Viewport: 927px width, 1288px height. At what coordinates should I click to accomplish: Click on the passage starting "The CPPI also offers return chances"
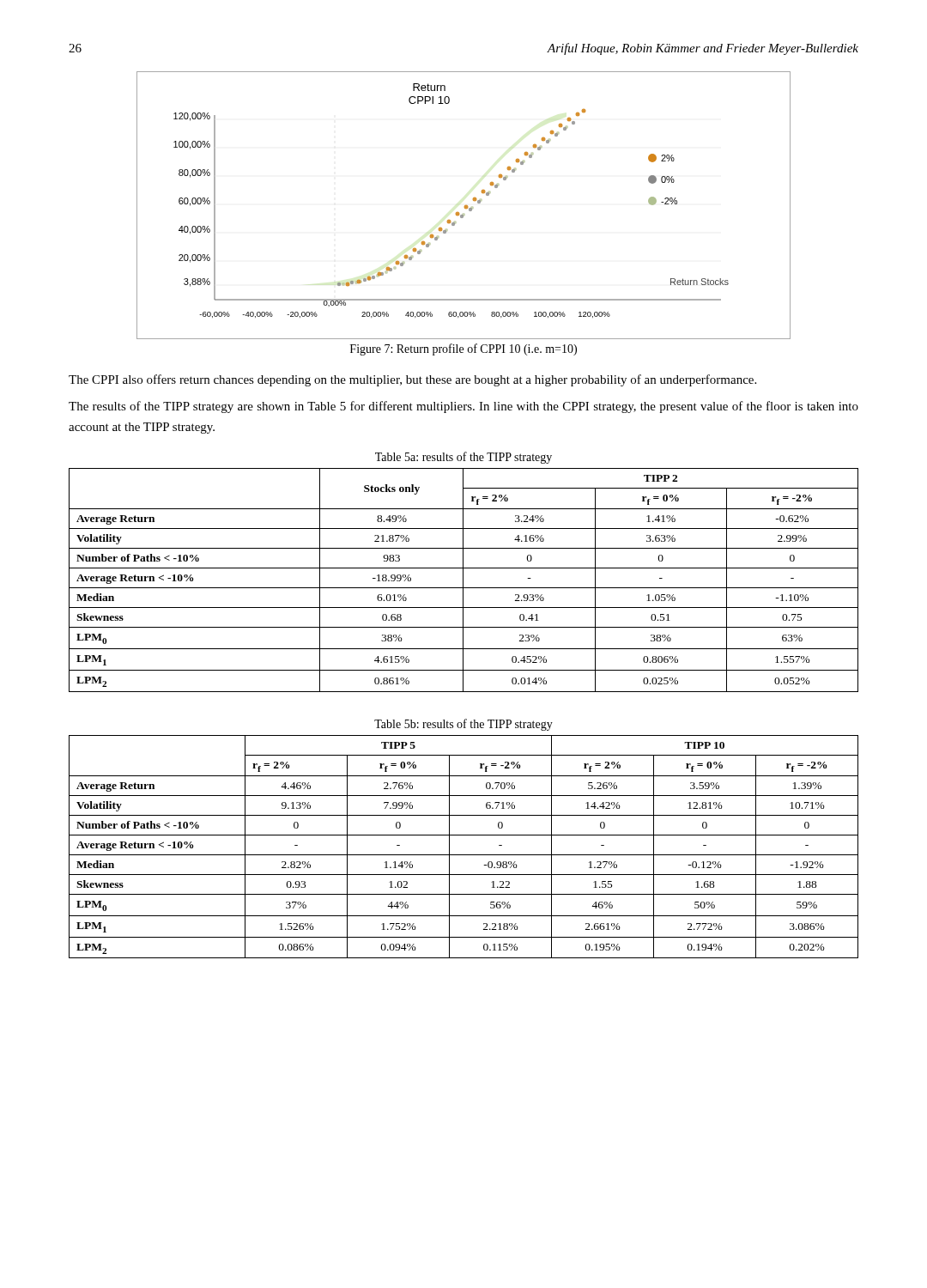click(x=413, y=380)
